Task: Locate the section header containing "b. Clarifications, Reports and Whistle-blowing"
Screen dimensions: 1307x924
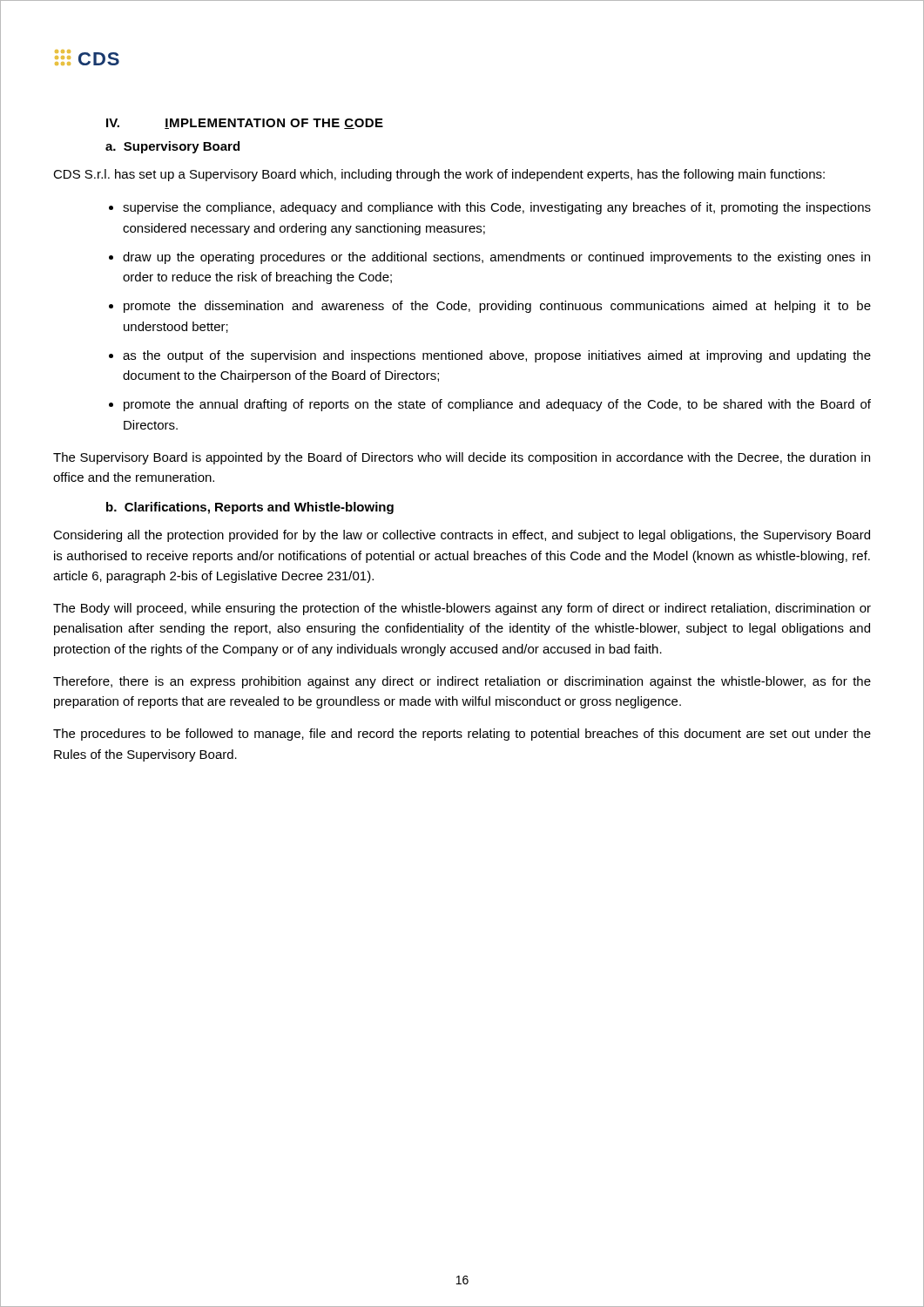Action: click(x=250, y=507)
